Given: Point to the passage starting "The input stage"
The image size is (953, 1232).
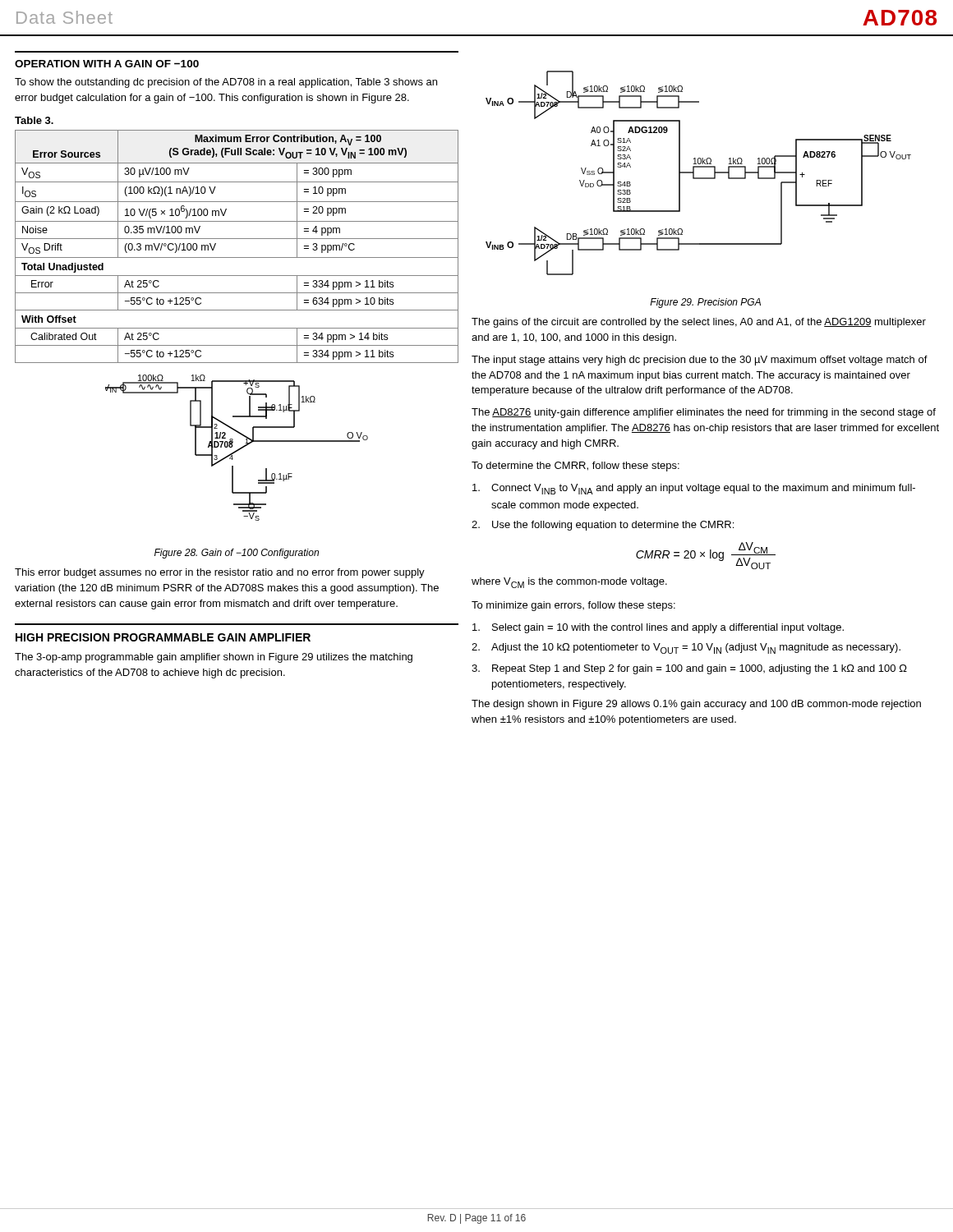Looking at the screenshot, I should pyautogui.click(x=699, y=375).
